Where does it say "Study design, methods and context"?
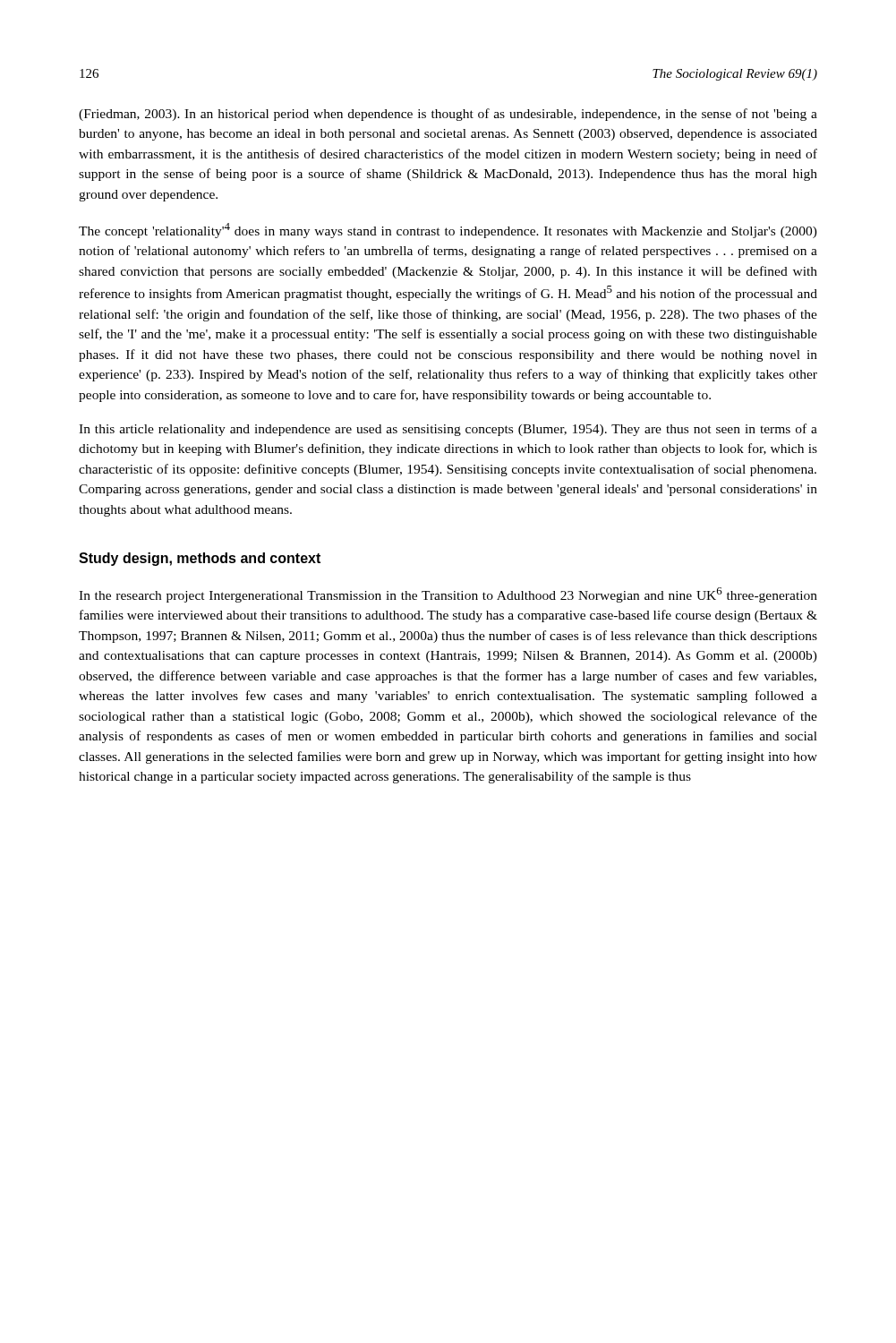Viewport: 896px width, 1343px height. click(x=200, y=558)
